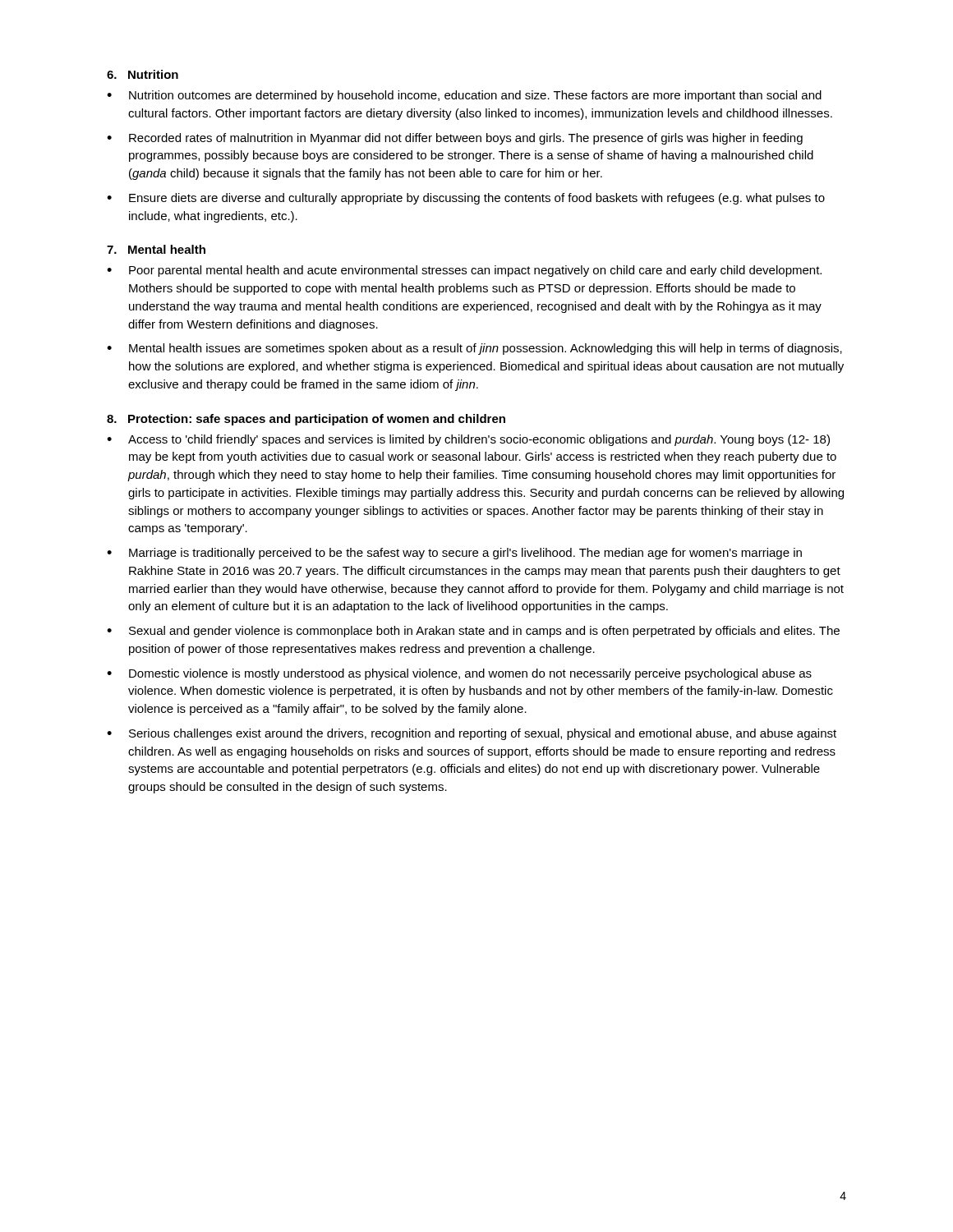
Task: Point to the block beginning "• Poor parental mental health and acute"
Action: pos(476,297)
